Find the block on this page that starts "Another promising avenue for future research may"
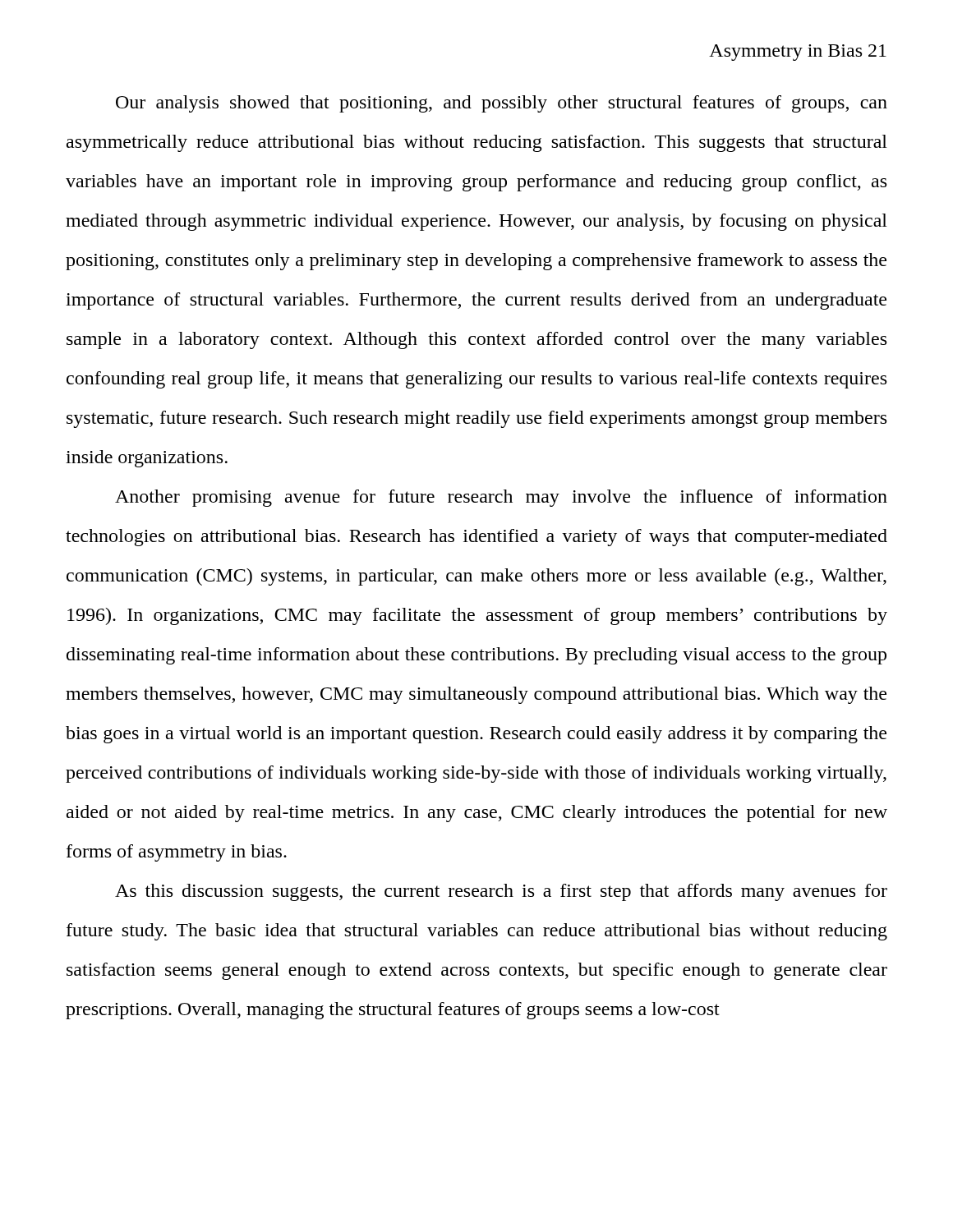 tap(501, 498)
